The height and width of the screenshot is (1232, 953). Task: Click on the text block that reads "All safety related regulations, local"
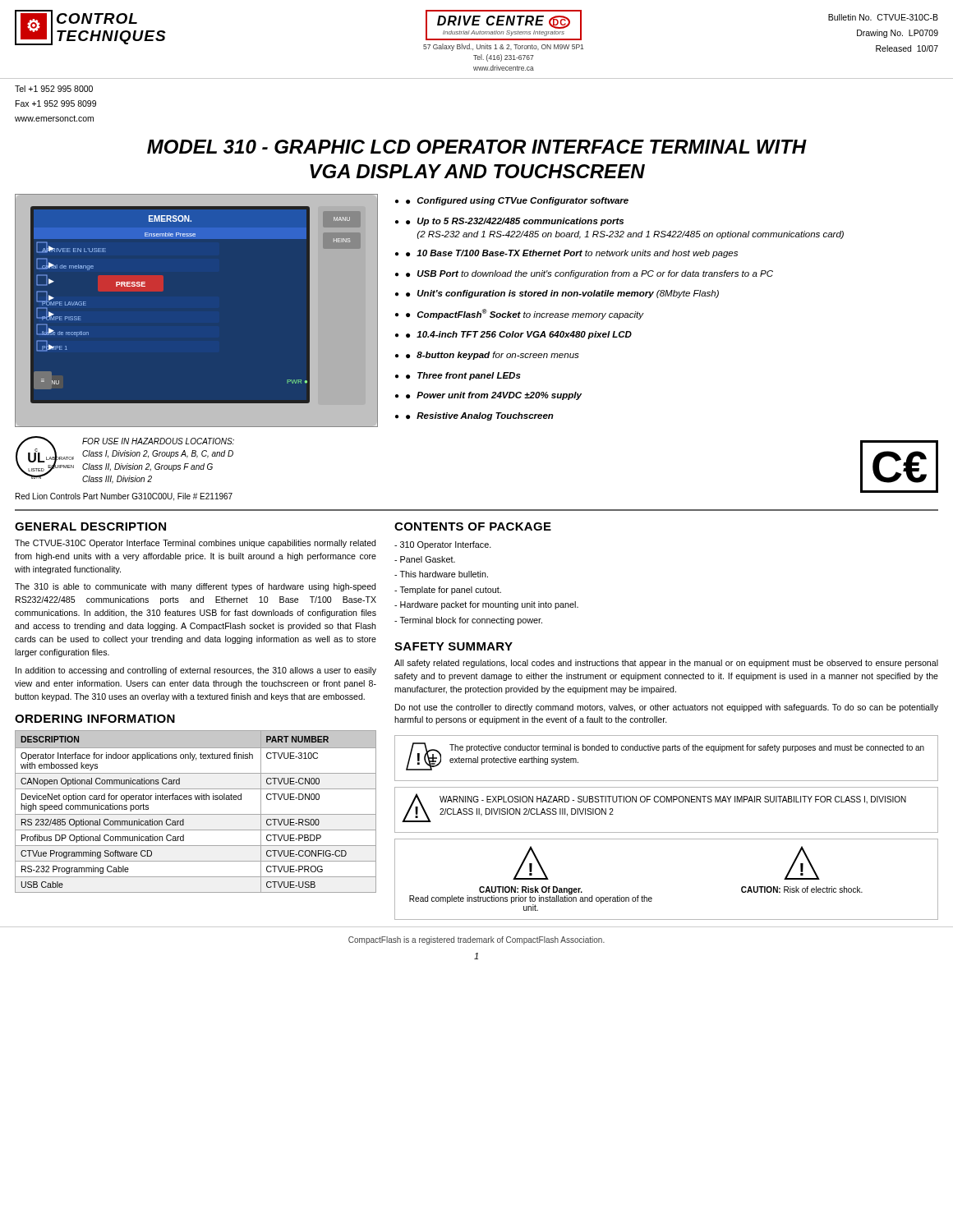pos(666,676)
